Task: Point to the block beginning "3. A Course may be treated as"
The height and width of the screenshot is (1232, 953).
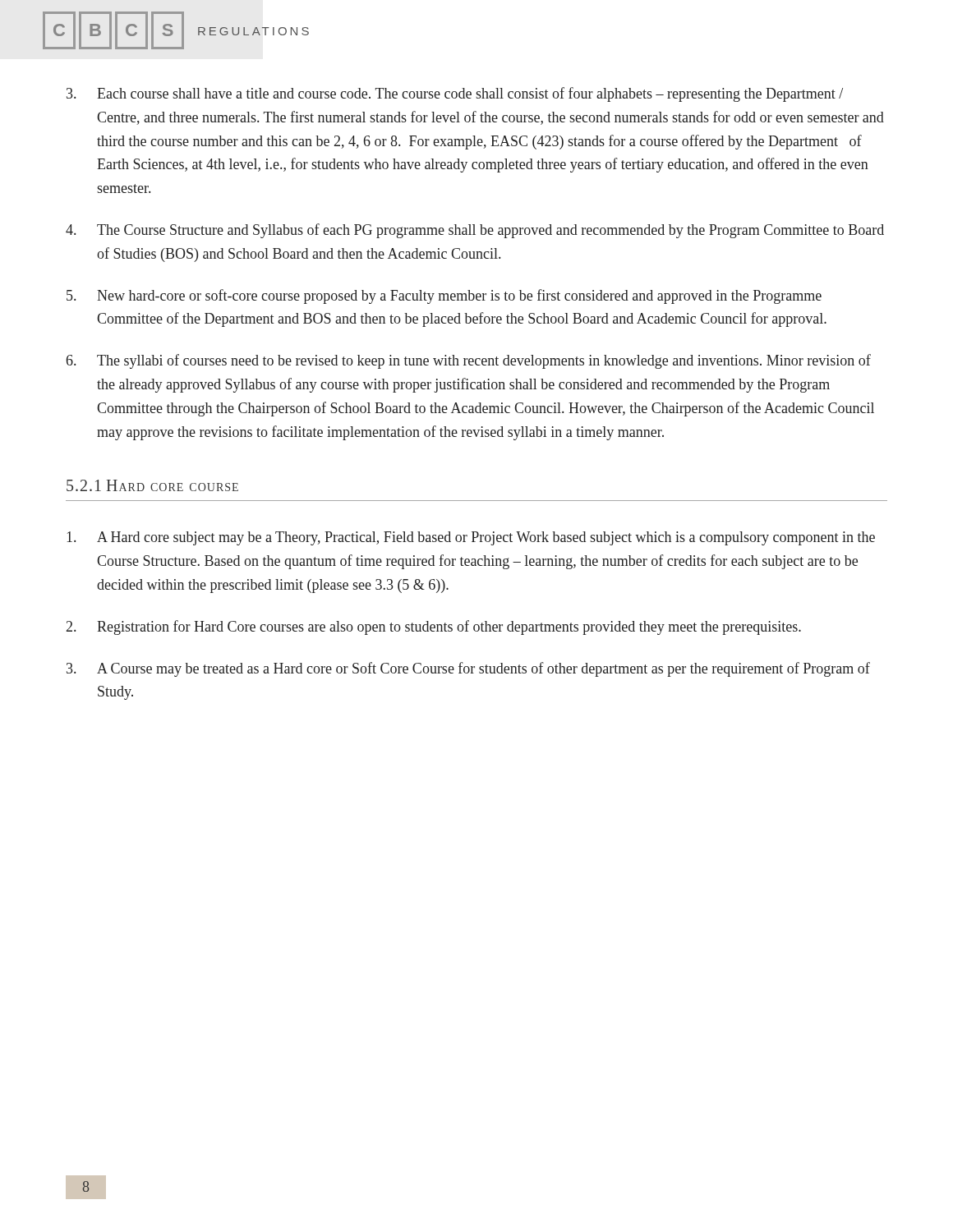Action: click(x=476, y=680)
